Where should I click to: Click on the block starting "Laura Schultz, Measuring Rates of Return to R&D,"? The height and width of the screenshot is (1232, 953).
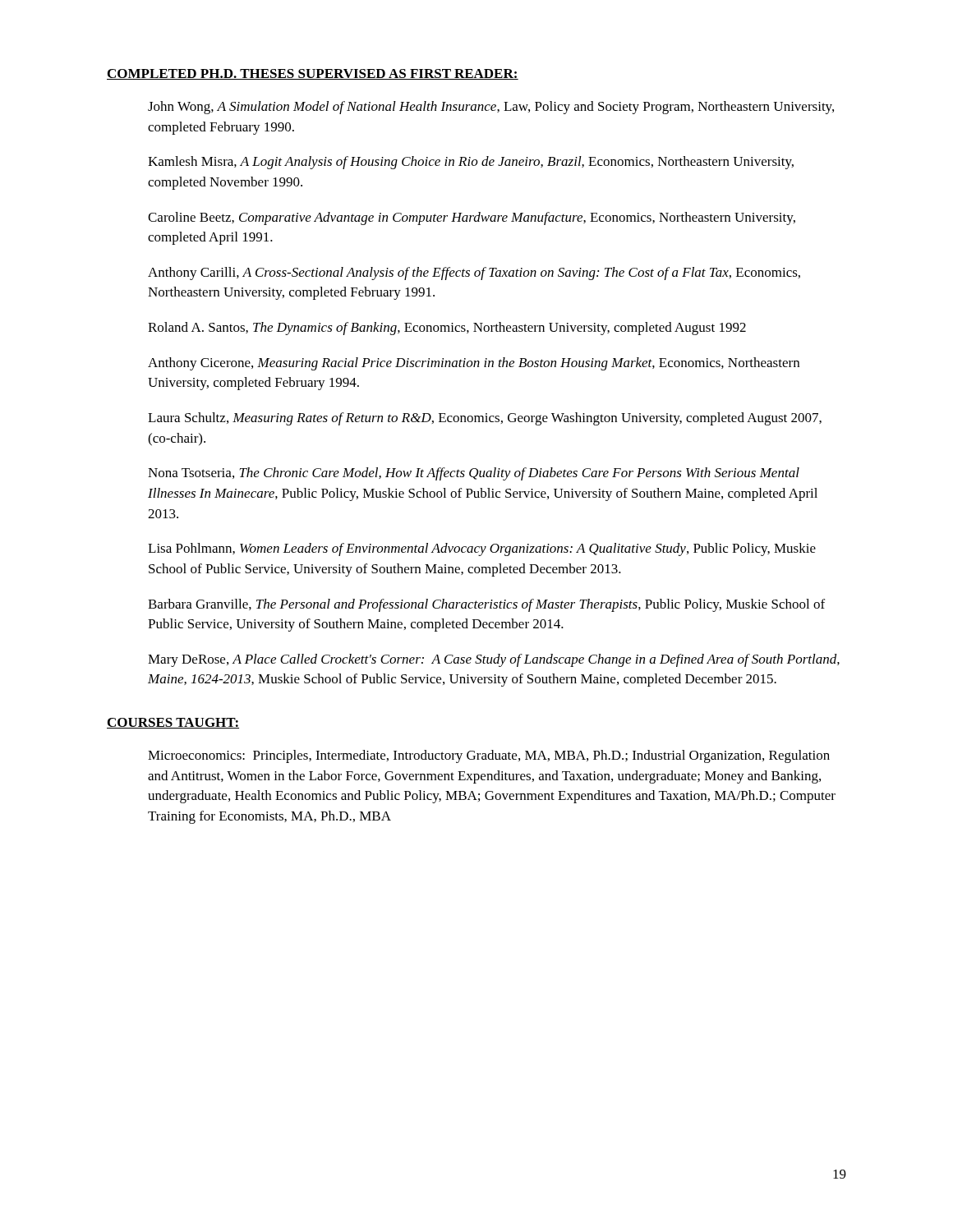(485, 428)
